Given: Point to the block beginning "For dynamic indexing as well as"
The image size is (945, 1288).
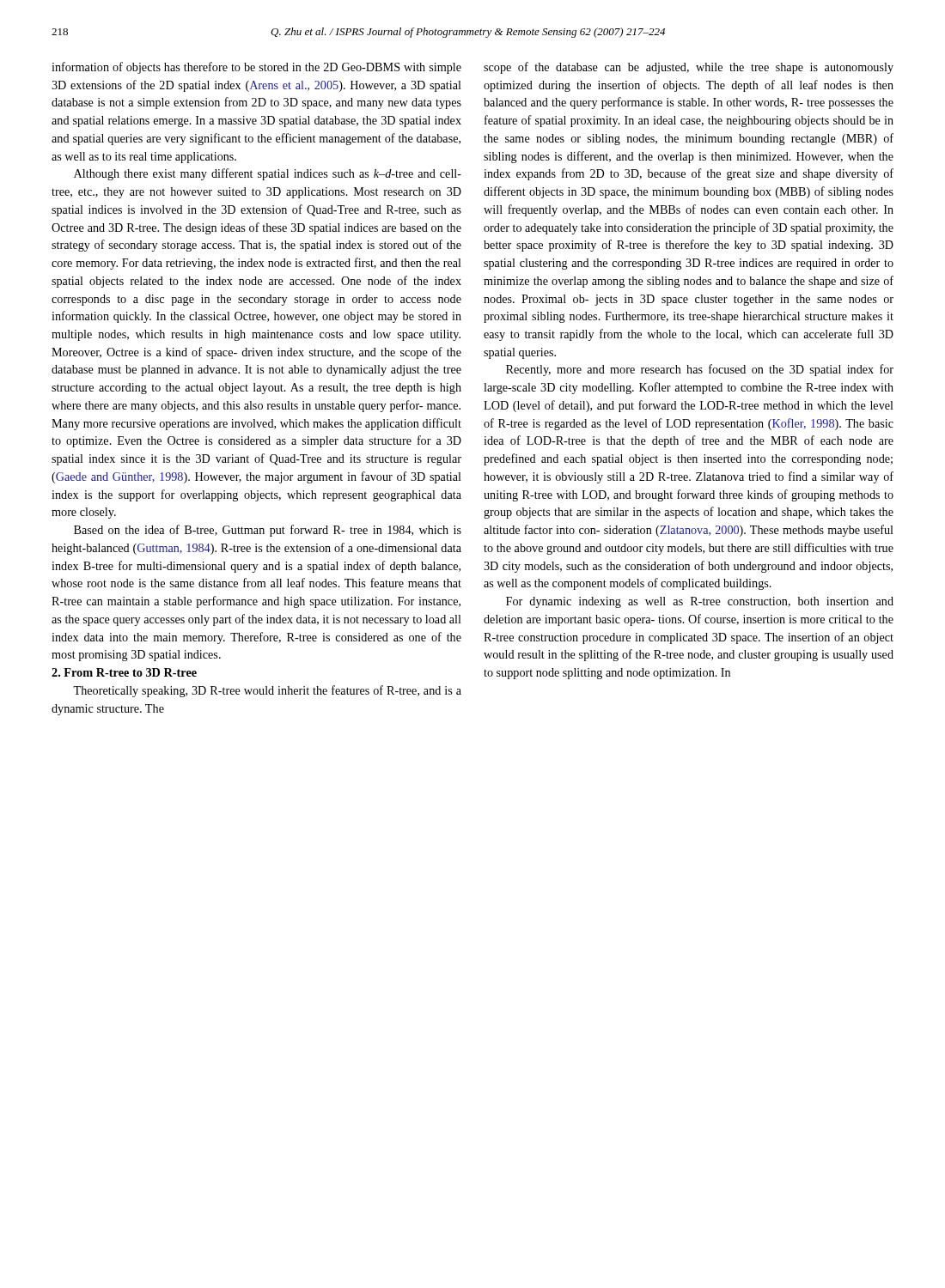Looking at the screenshot, I should click(689, 637).
